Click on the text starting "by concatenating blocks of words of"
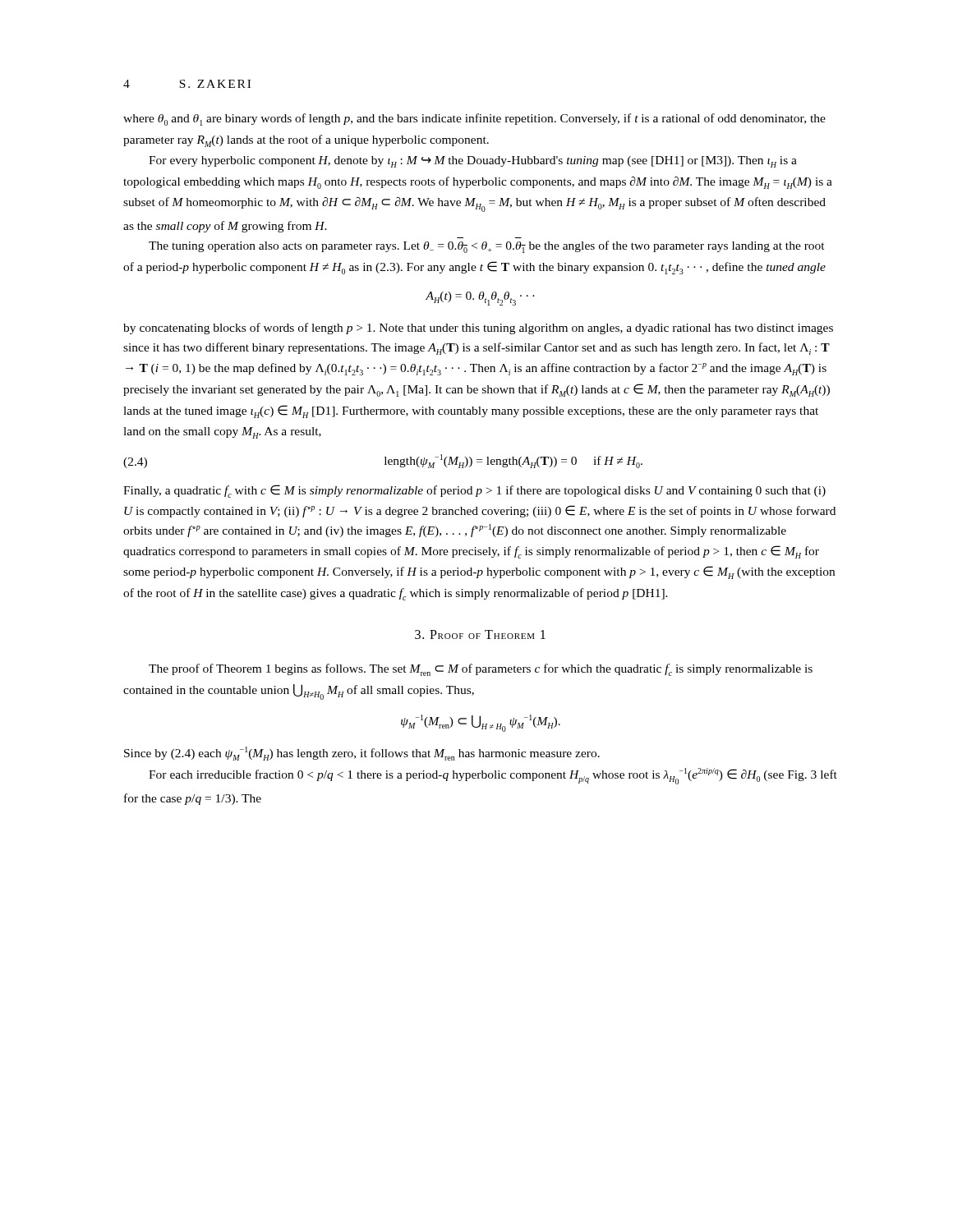953x1232 pixels. (x=481, y=380)
